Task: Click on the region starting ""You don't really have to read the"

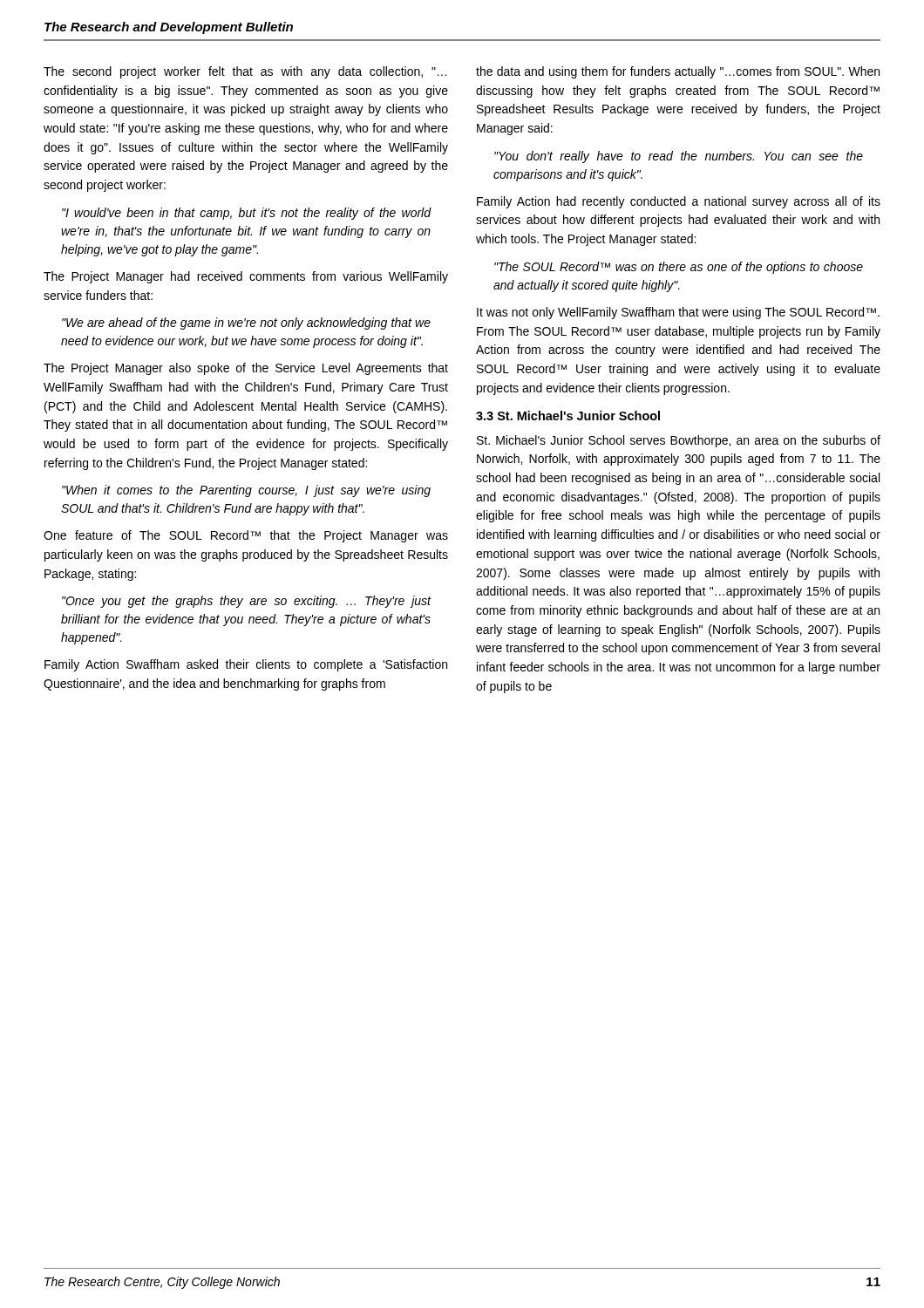Action: coord(678,165)
